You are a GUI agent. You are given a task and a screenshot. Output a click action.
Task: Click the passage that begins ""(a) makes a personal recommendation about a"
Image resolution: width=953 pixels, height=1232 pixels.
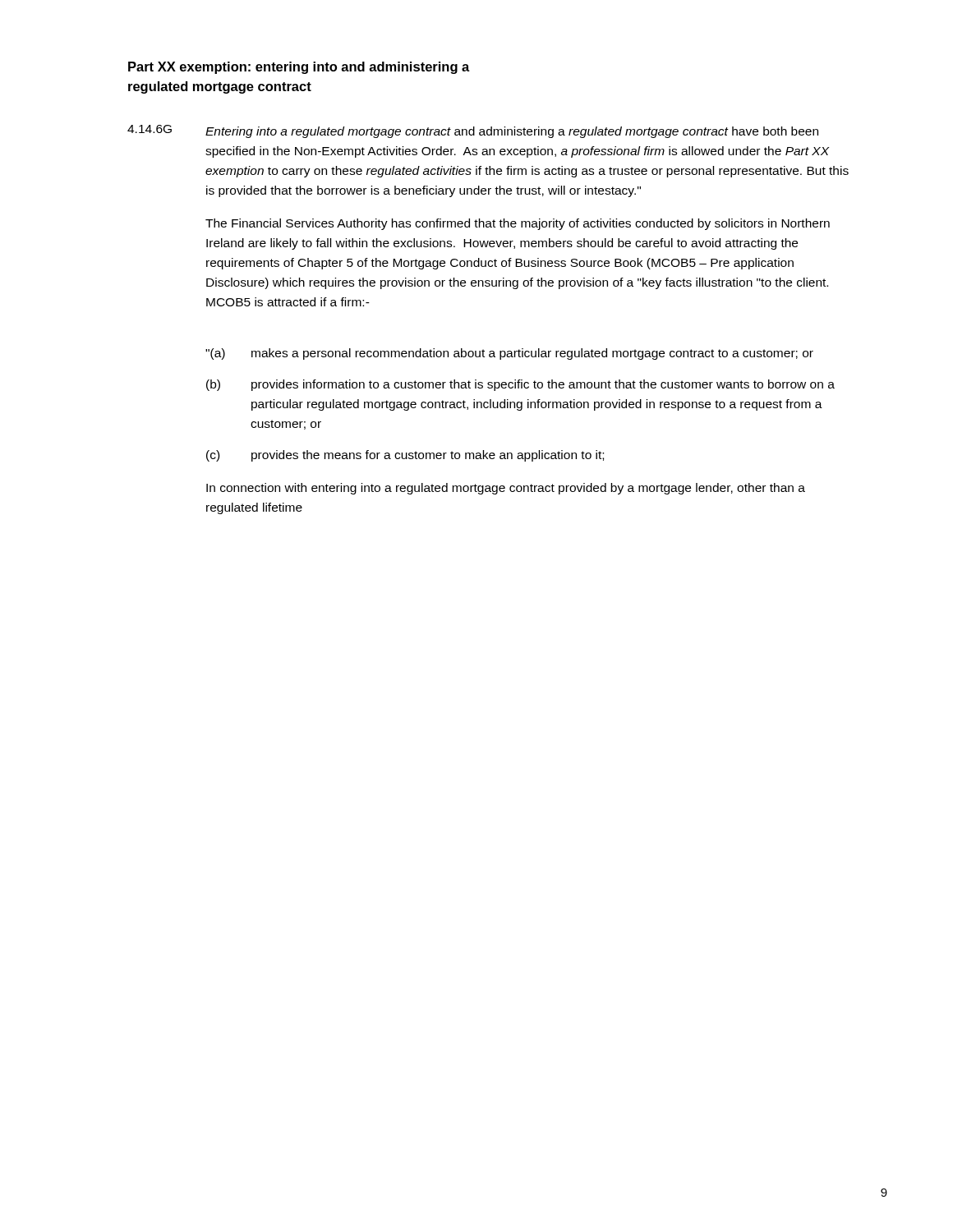point(532,353)
